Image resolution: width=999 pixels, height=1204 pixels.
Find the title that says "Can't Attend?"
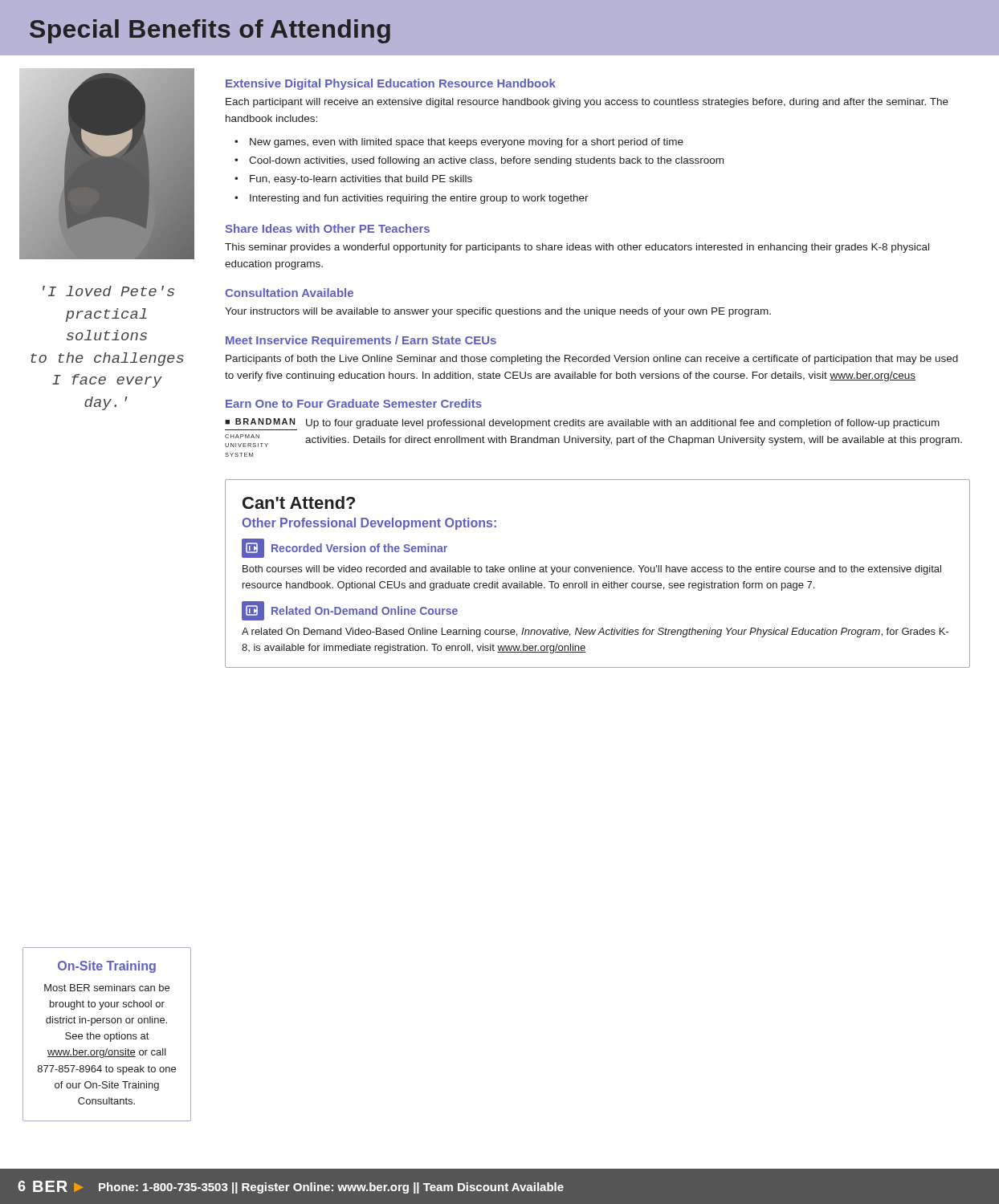click(x=299, y=502)
